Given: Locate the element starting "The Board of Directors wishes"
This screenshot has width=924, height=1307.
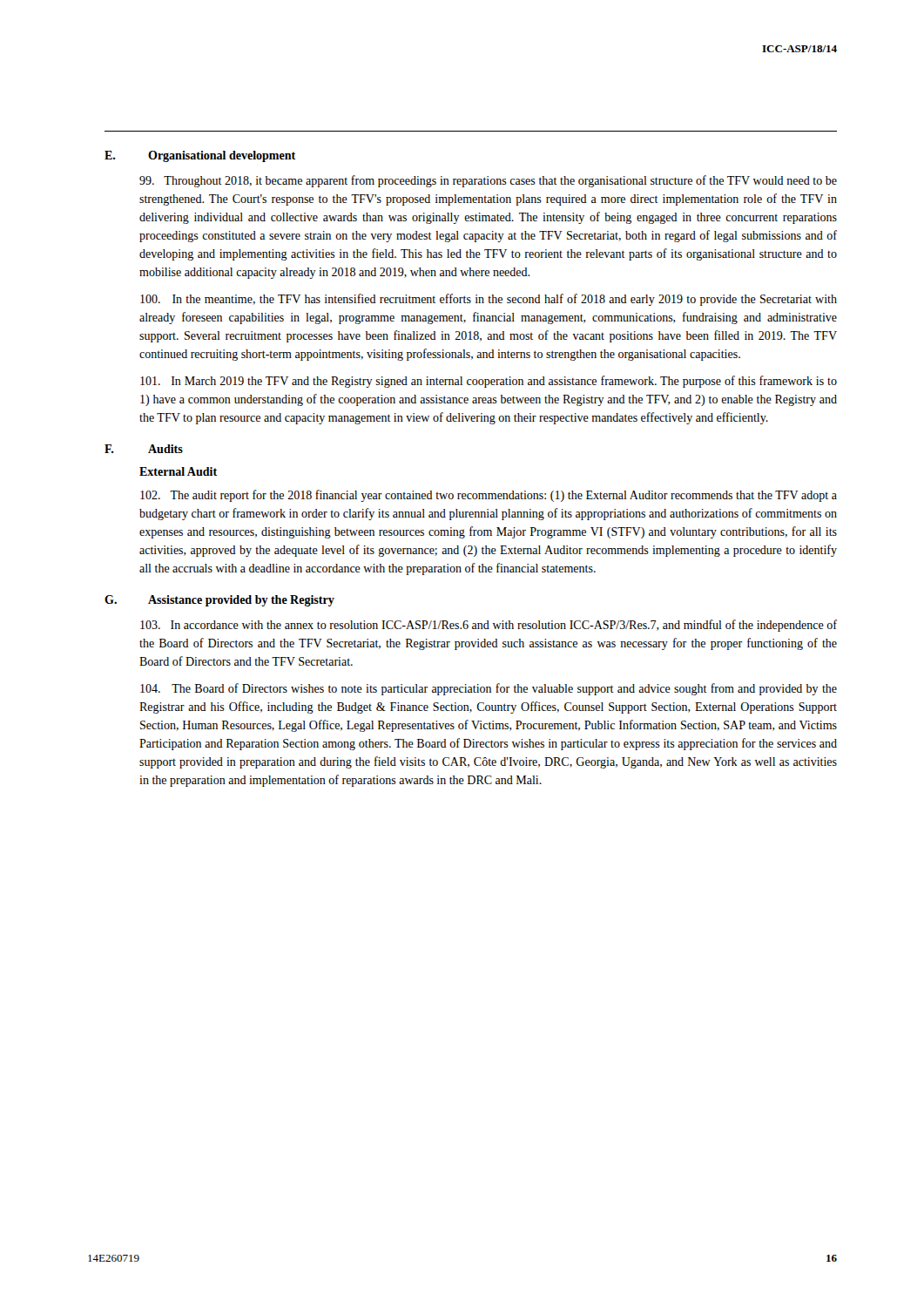Looking at the screenshot, I should (x=488, y=735).
